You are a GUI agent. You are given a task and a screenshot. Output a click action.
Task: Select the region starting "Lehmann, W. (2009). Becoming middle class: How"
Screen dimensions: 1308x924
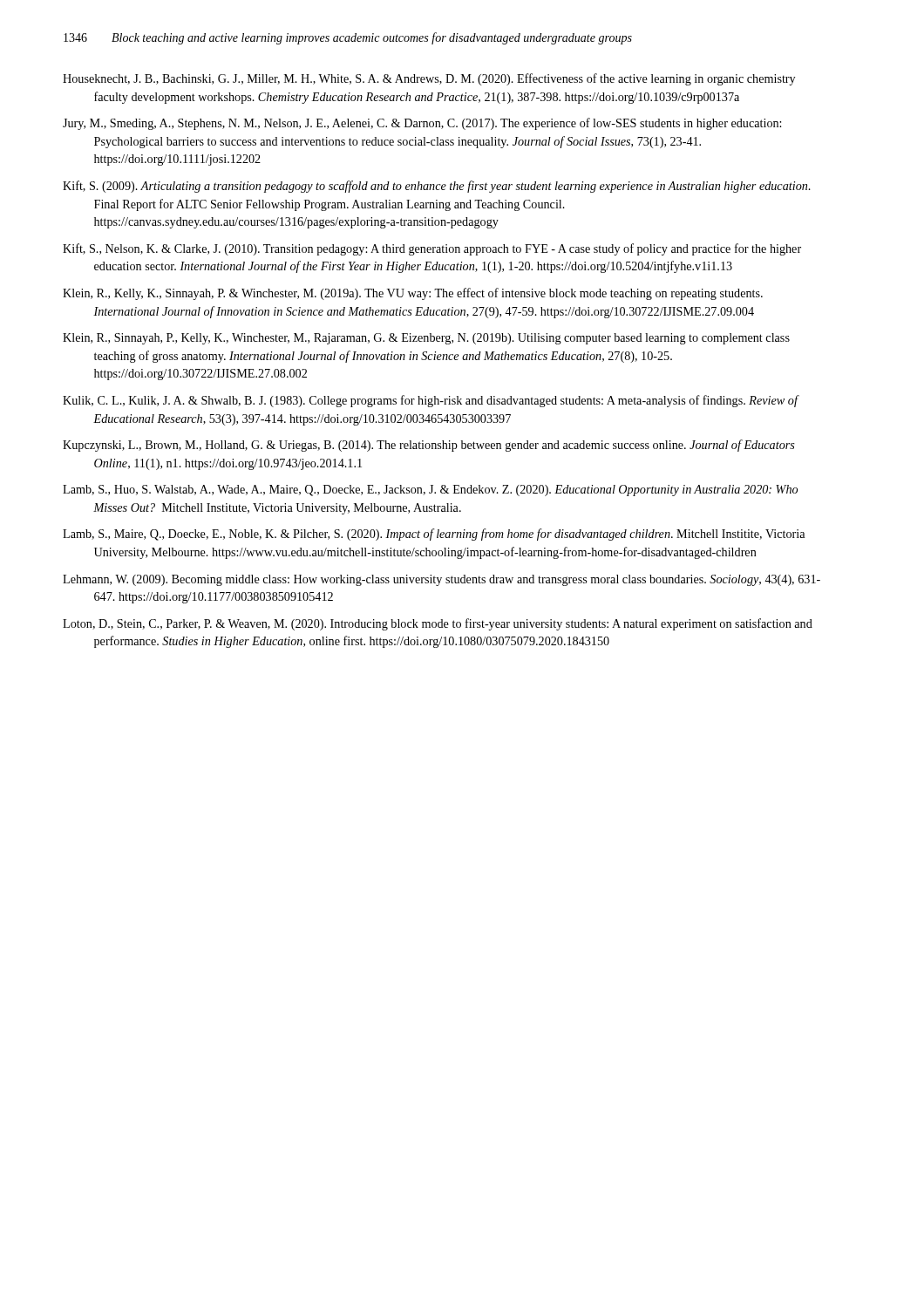446,588
